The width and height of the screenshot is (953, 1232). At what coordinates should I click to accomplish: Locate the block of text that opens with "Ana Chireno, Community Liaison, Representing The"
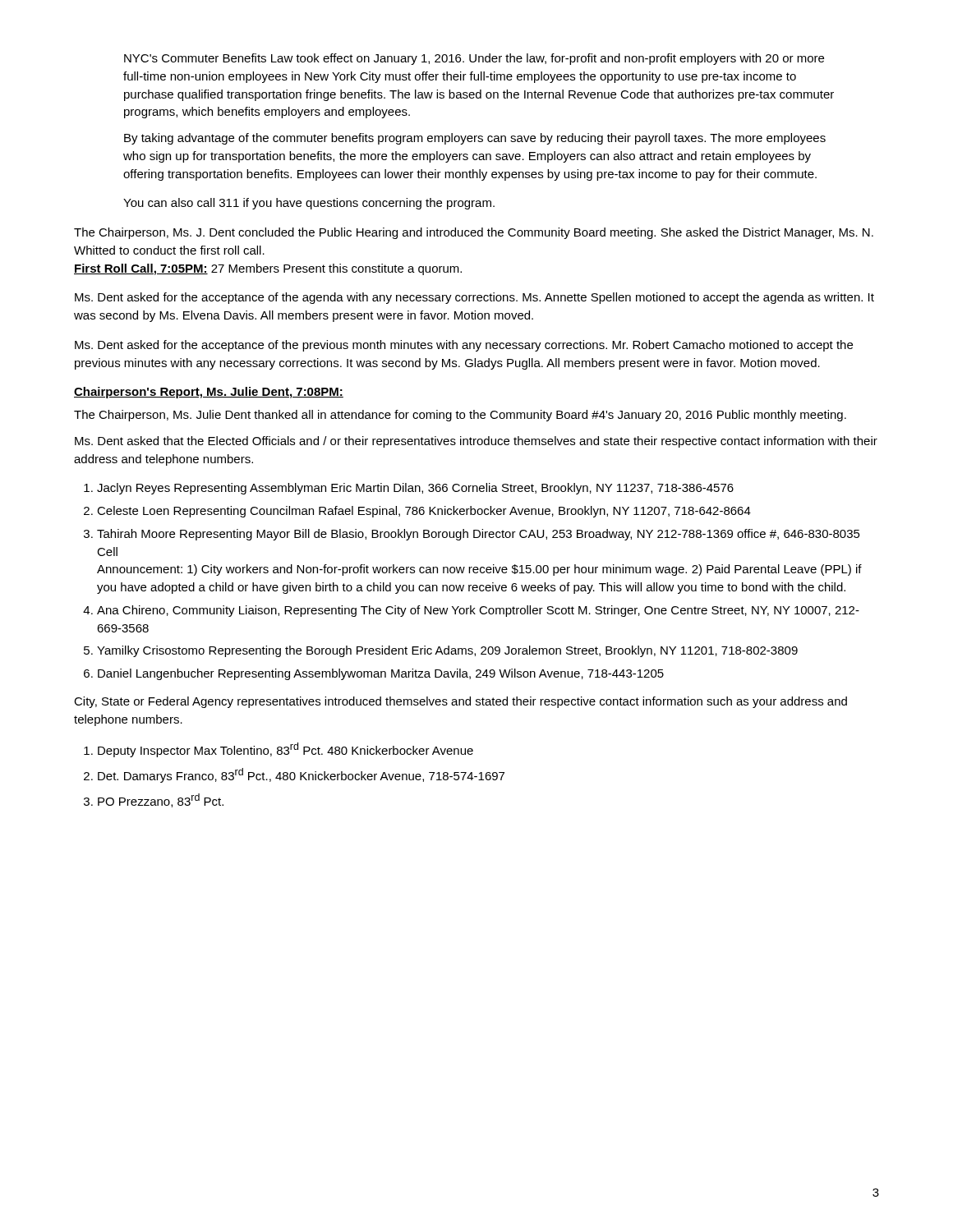pyautogui.click(x=478, y=619)
